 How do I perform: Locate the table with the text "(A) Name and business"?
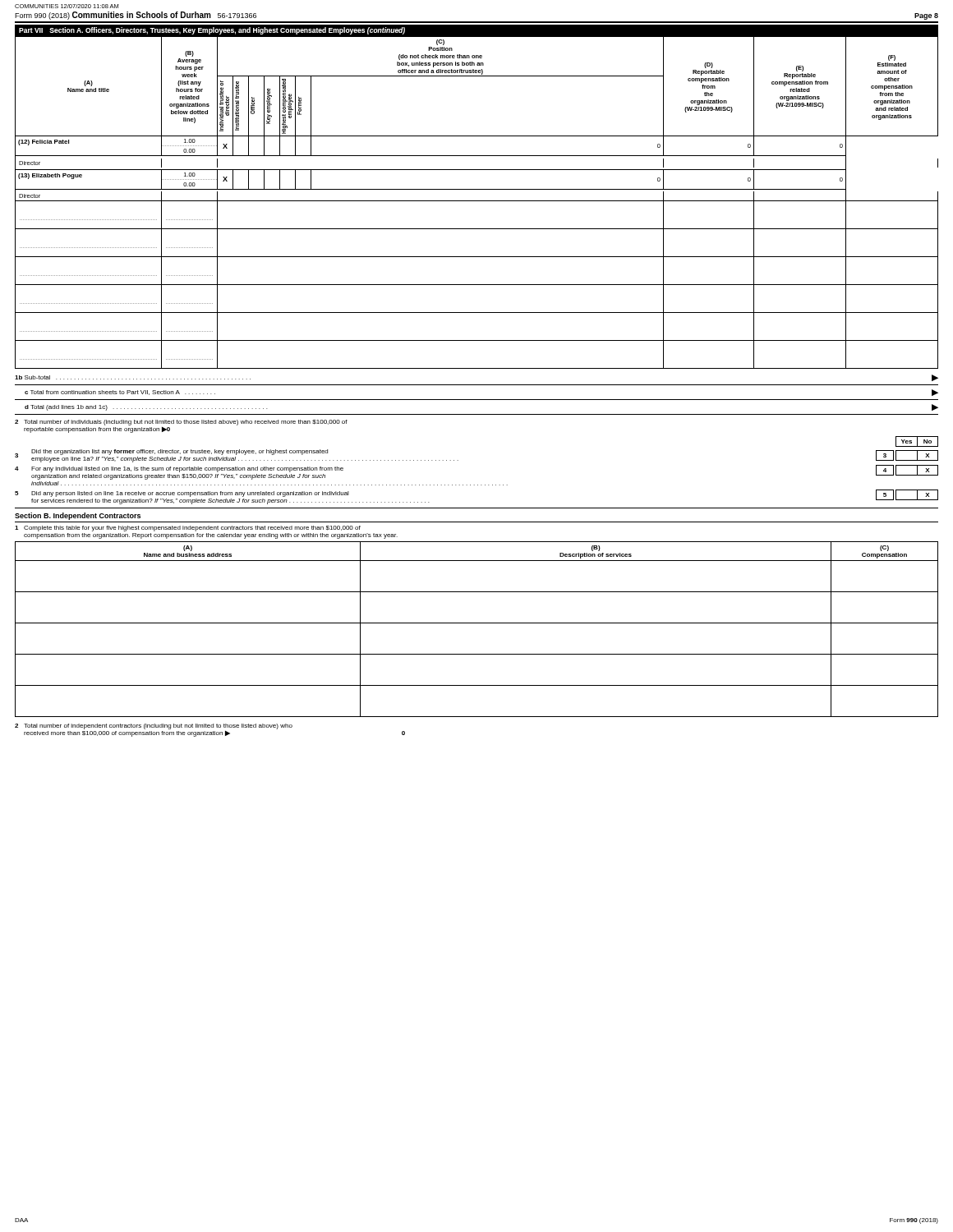[x=476, y=629]
